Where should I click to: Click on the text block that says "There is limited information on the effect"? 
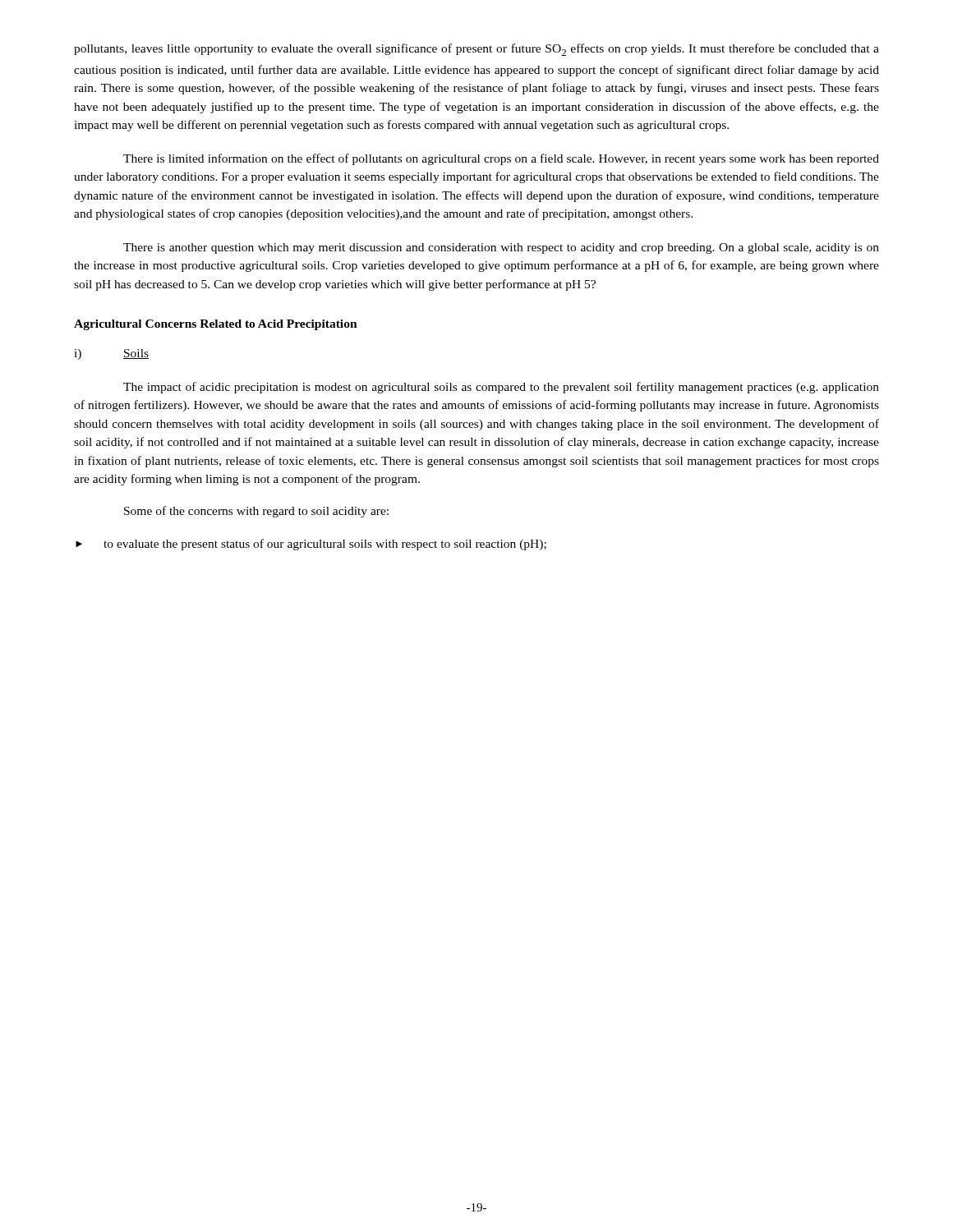point(476,186)
